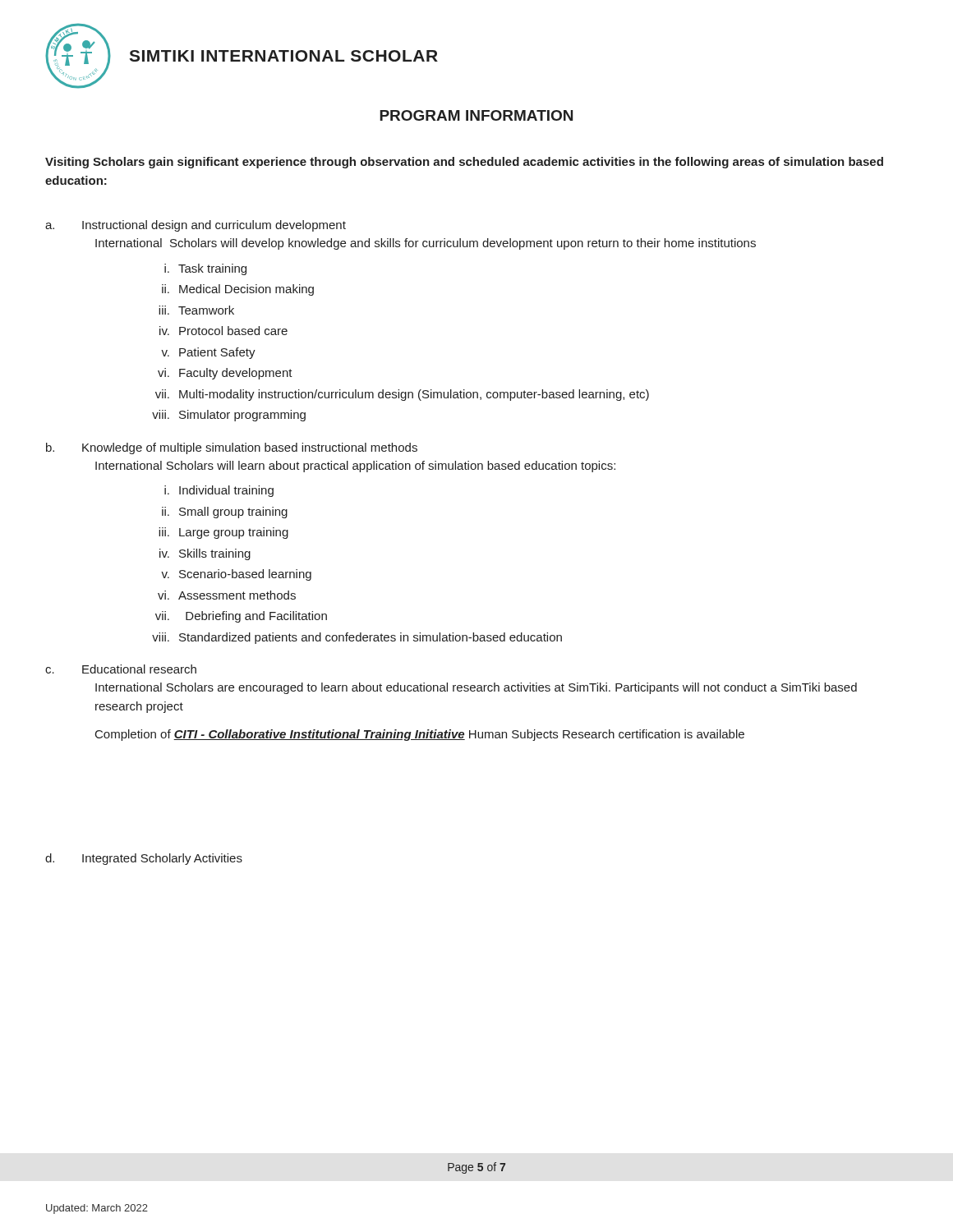Click where it says "d. Integrated Scholarly Activities"
The width and height of the screenshot is (953, 1232).
144,859
